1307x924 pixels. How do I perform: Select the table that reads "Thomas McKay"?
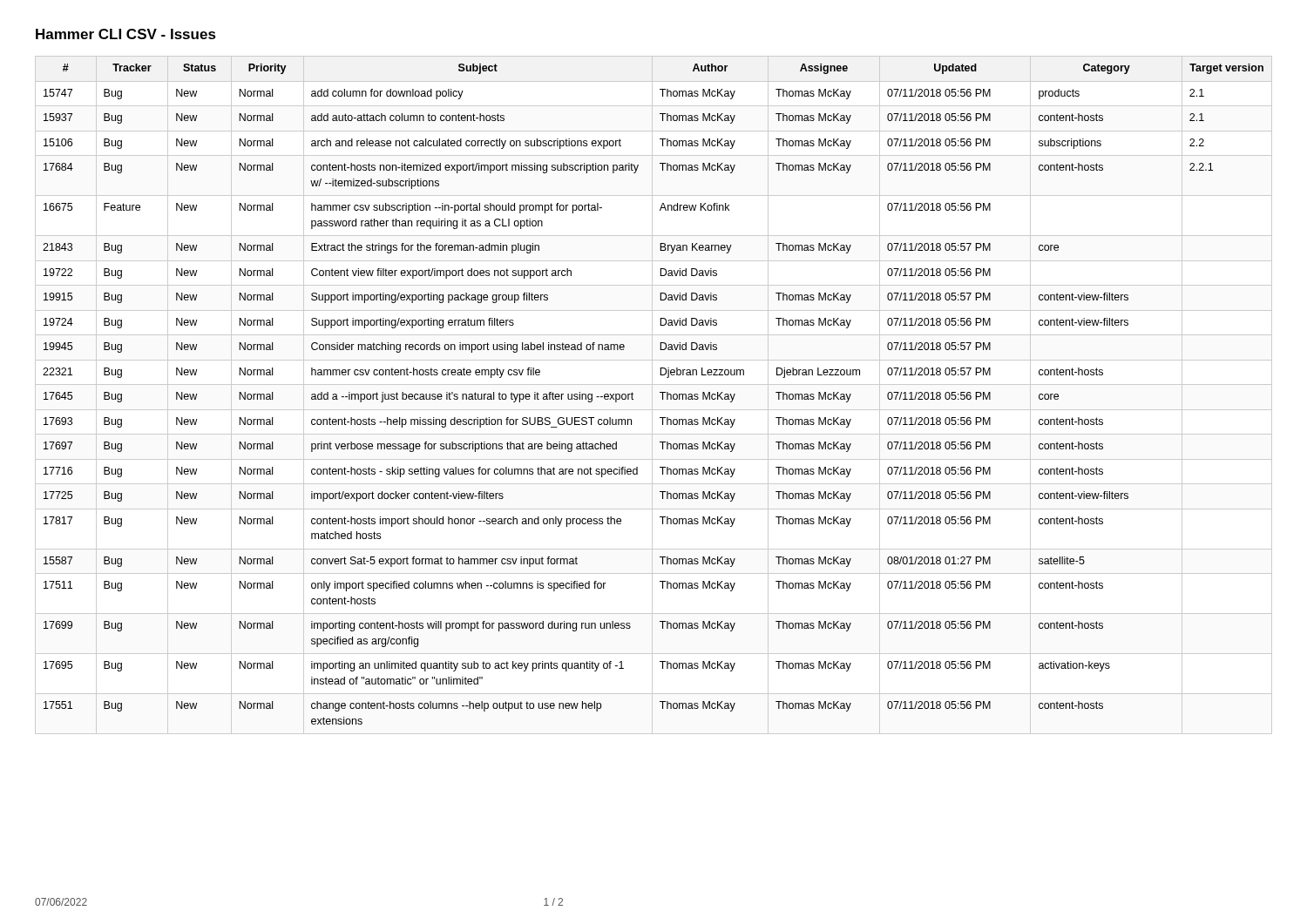coord(654,395)
